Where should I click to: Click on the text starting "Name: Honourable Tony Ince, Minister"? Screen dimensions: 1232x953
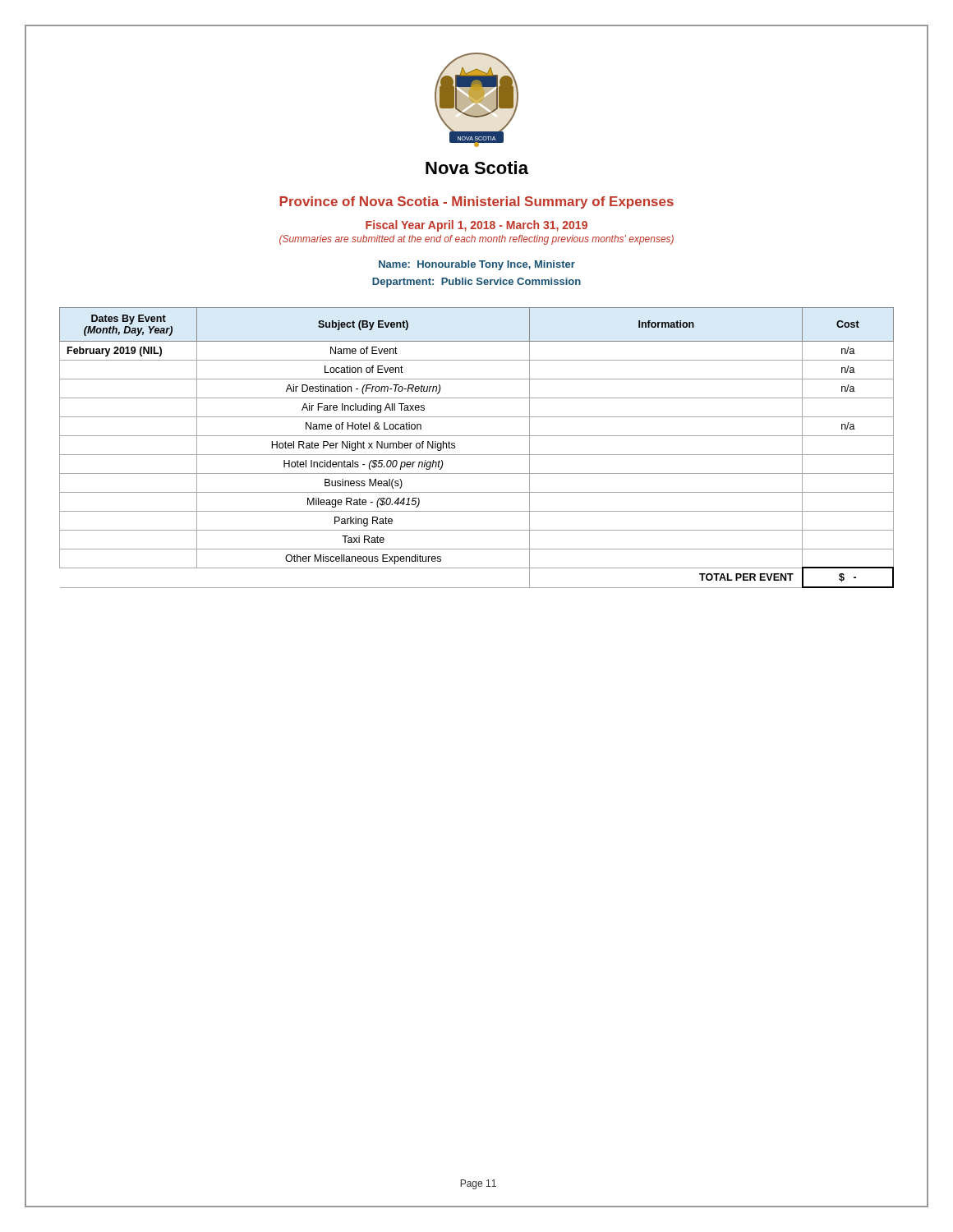(476, 273)
